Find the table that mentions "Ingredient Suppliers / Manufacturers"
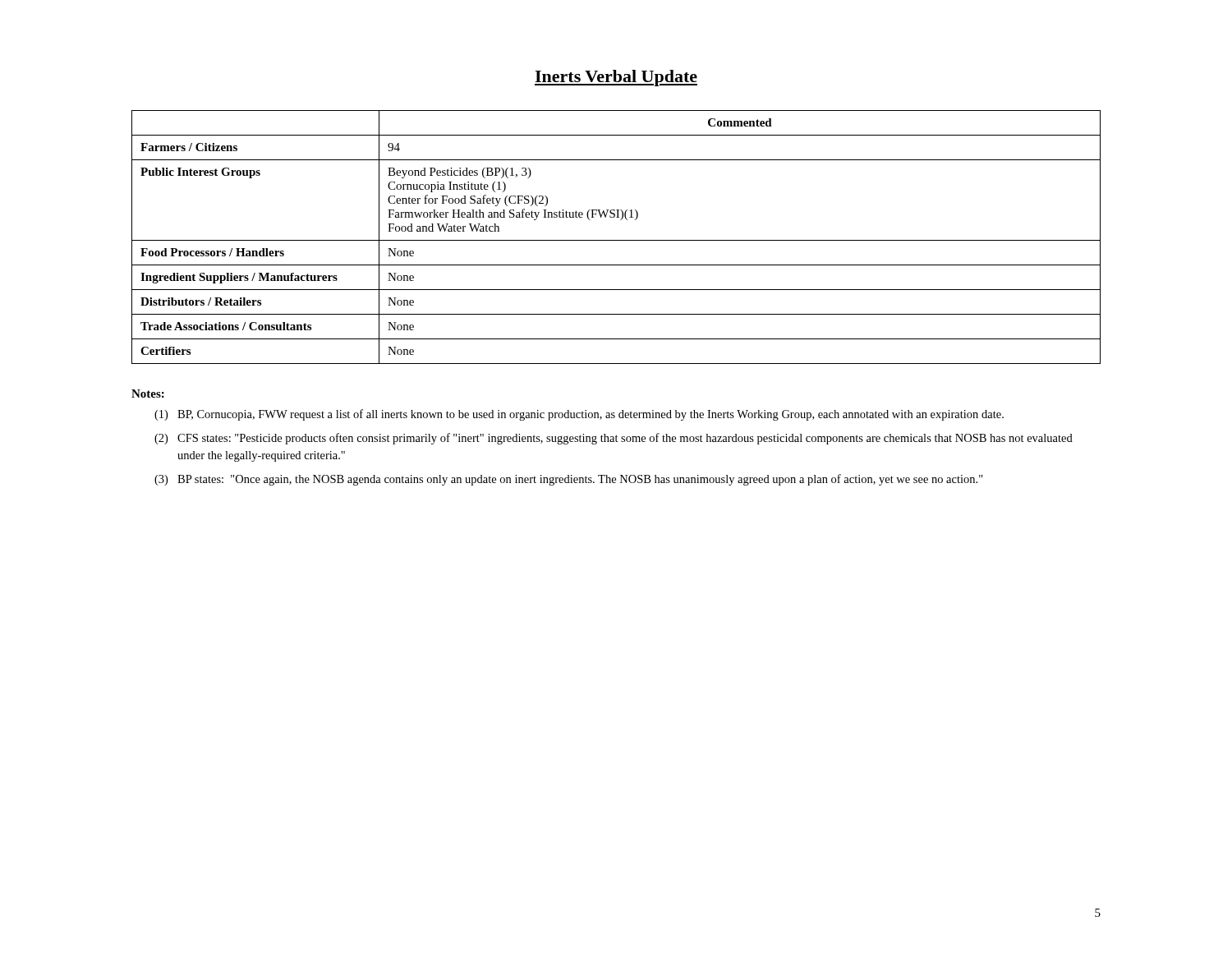Image resolution: width=1232 pixels, height=953 pixels. (616, 237)
